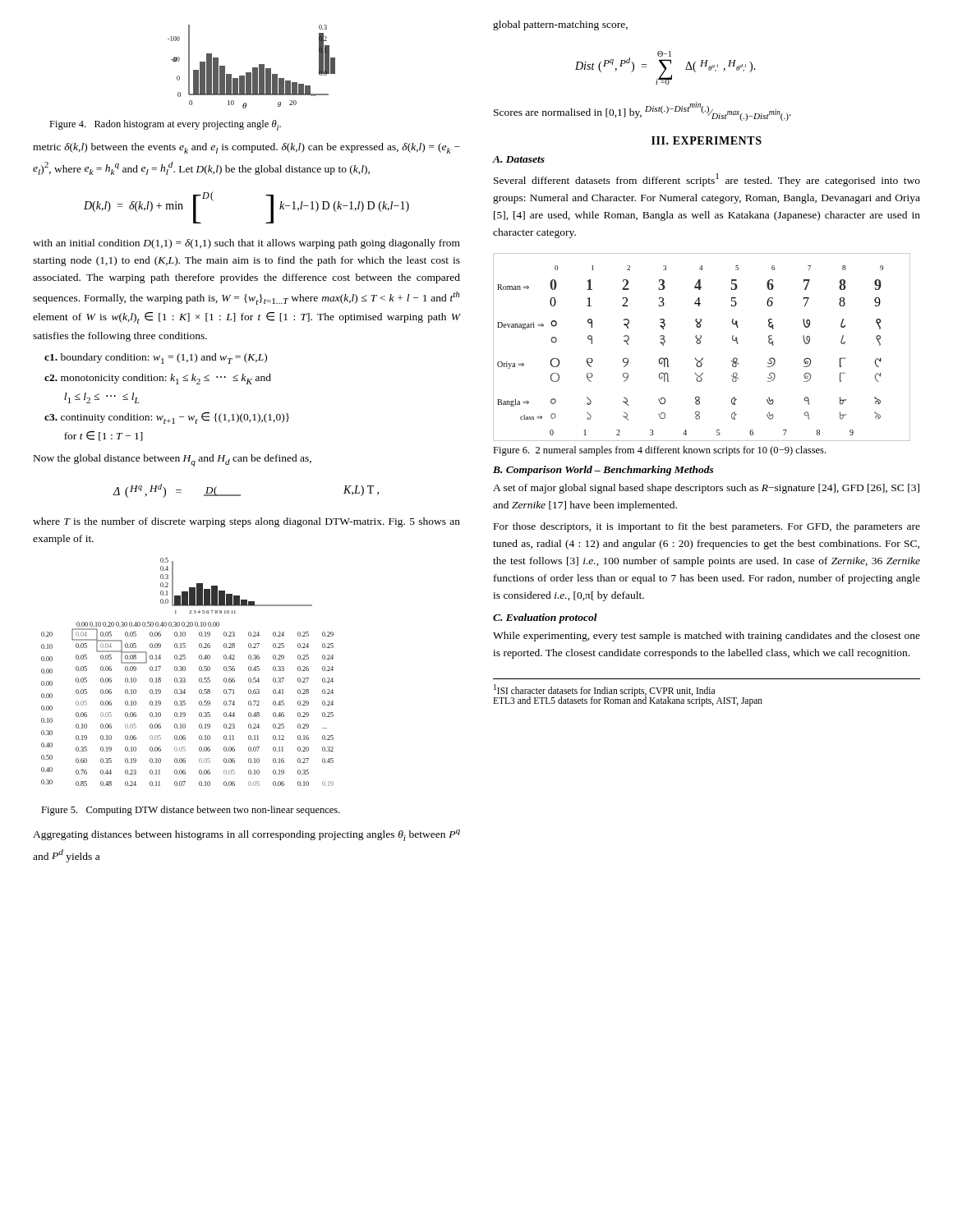Screen dimensions: 1232x953
Task: Click the passage that begins "where T is the number"
Action: (246, 530)
